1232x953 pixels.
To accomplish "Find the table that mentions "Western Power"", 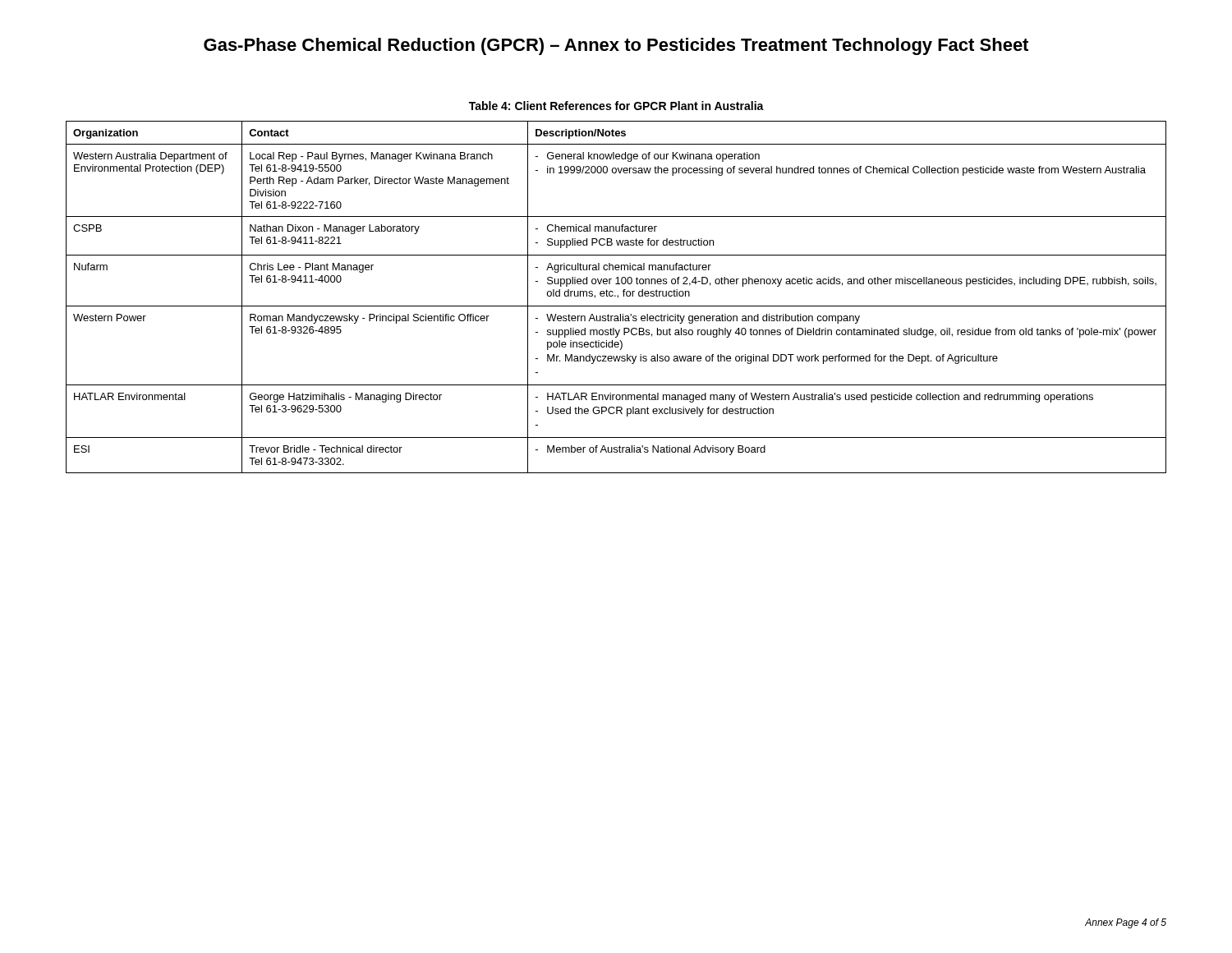I will 616,297.
